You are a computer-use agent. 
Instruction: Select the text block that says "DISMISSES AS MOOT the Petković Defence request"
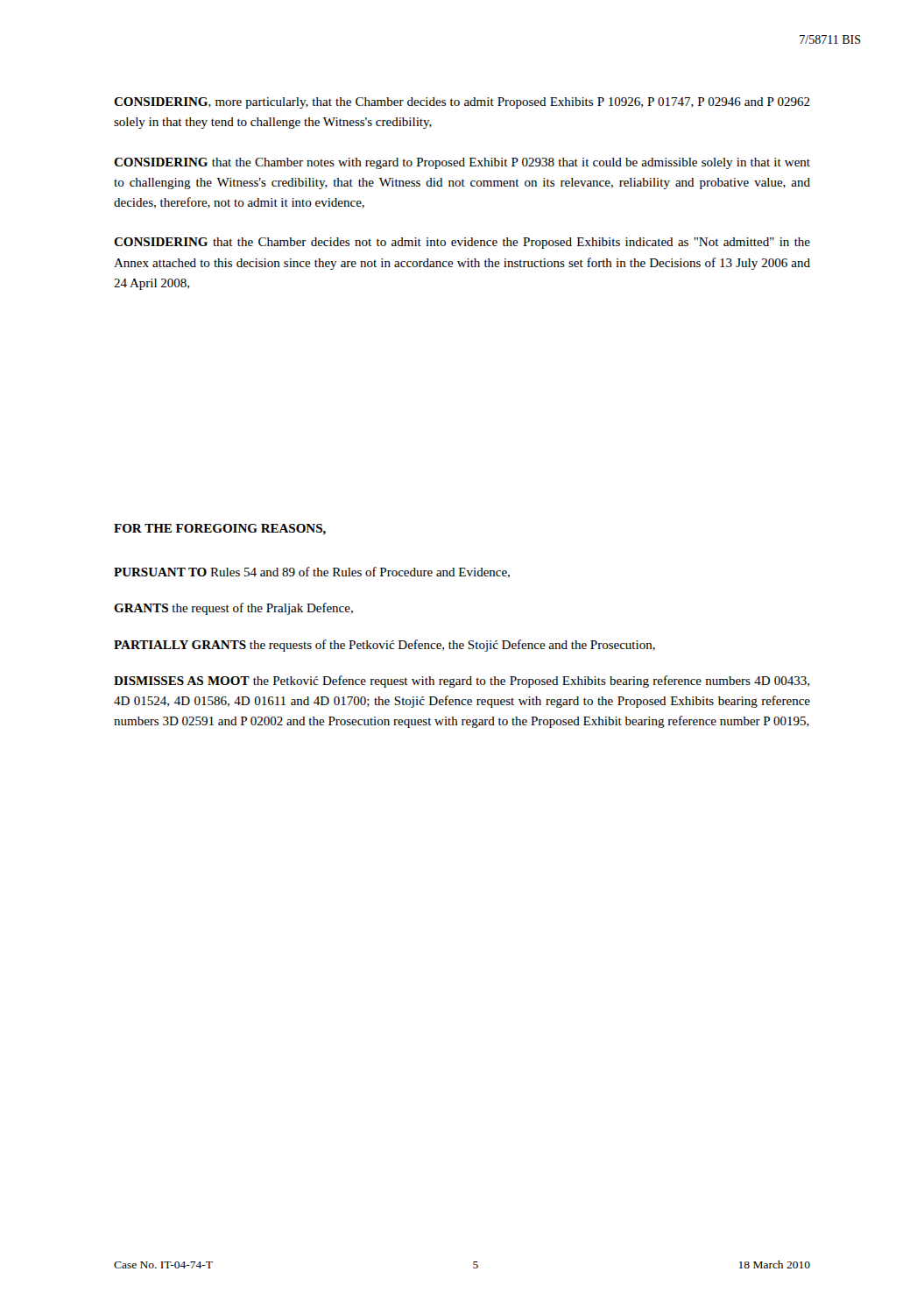point(462,701)
